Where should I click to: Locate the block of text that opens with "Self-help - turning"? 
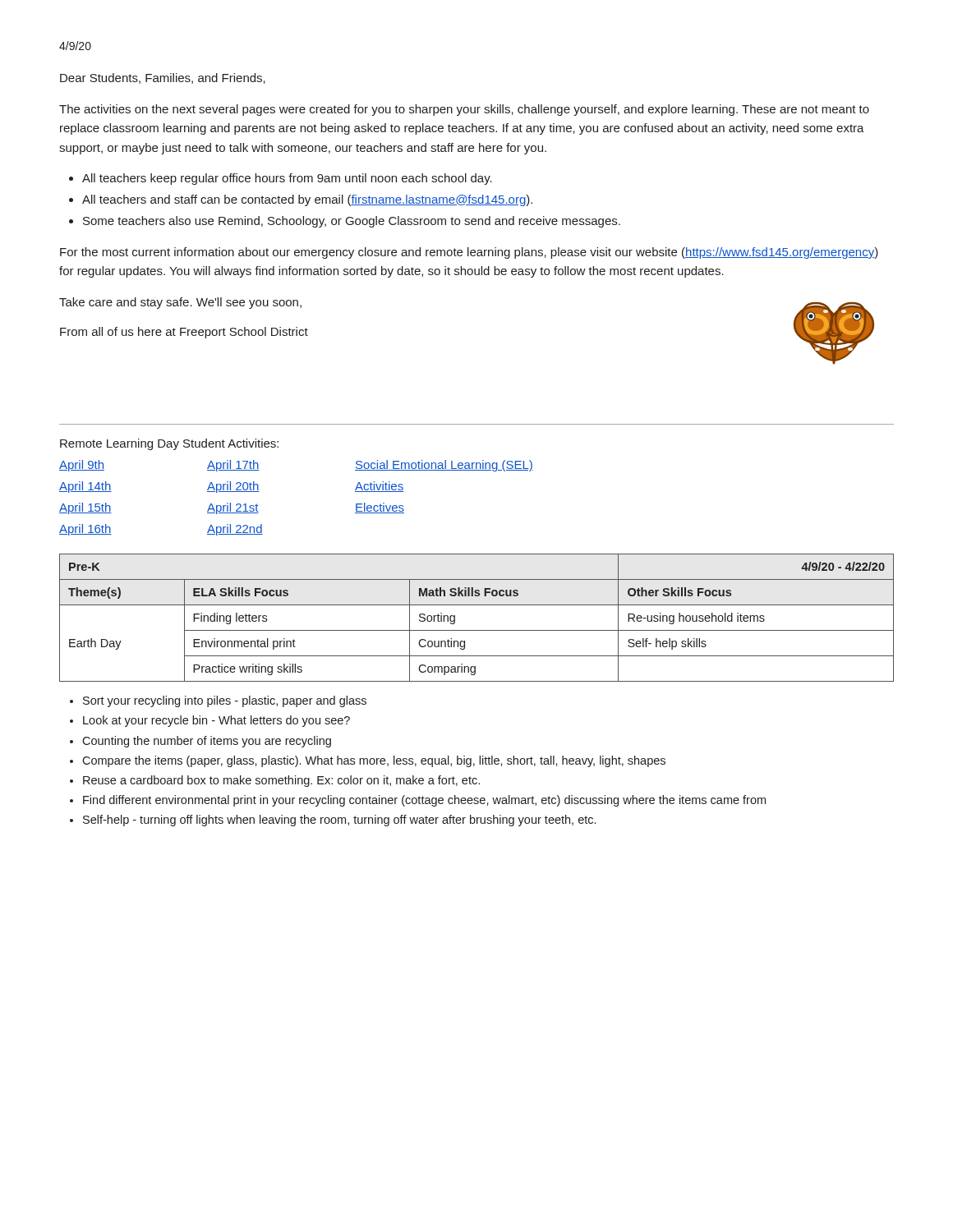tap(340, 820)
